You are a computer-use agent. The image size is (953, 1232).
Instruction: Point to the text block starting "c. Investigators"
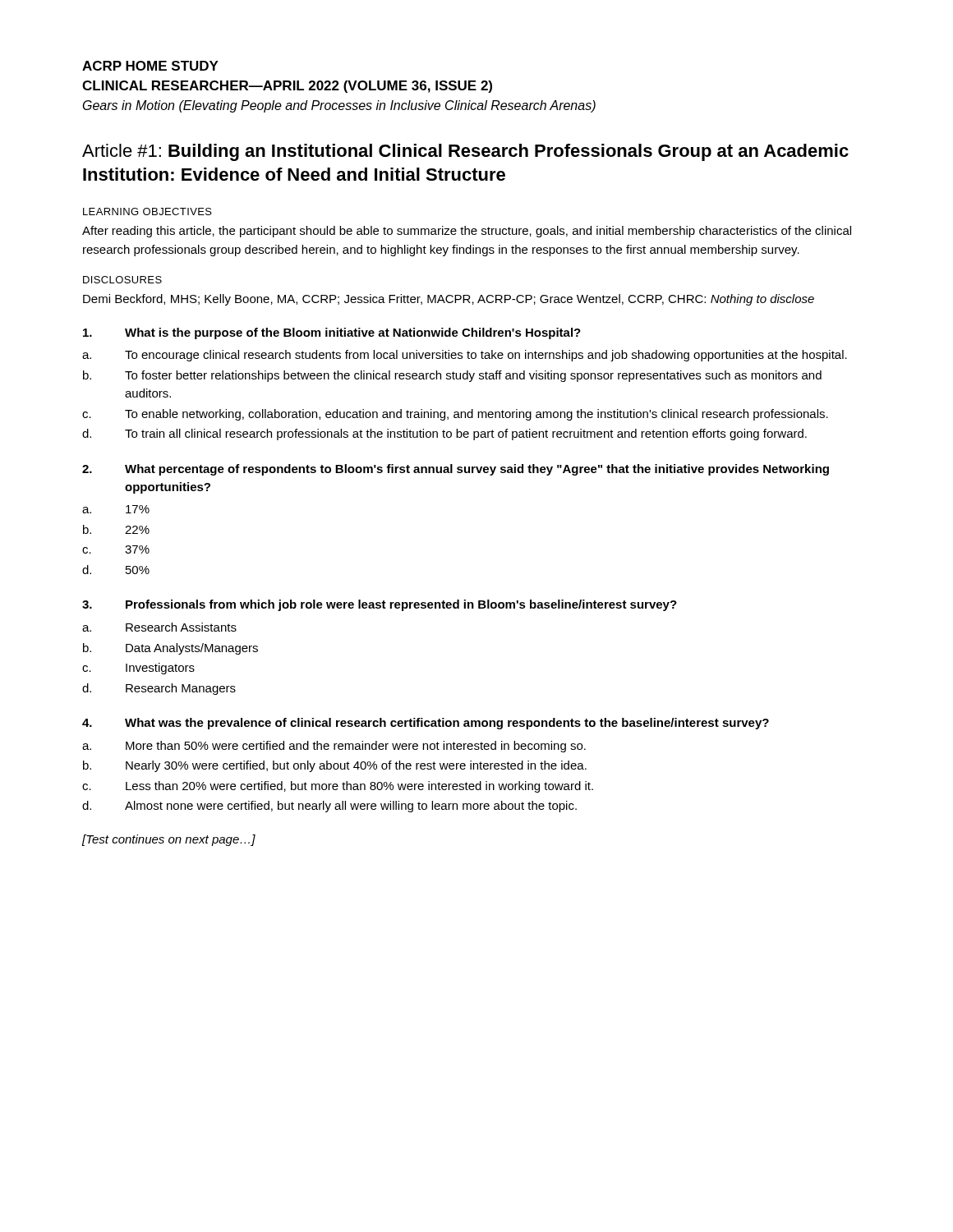pyautogui.click(x=138, y=669)
